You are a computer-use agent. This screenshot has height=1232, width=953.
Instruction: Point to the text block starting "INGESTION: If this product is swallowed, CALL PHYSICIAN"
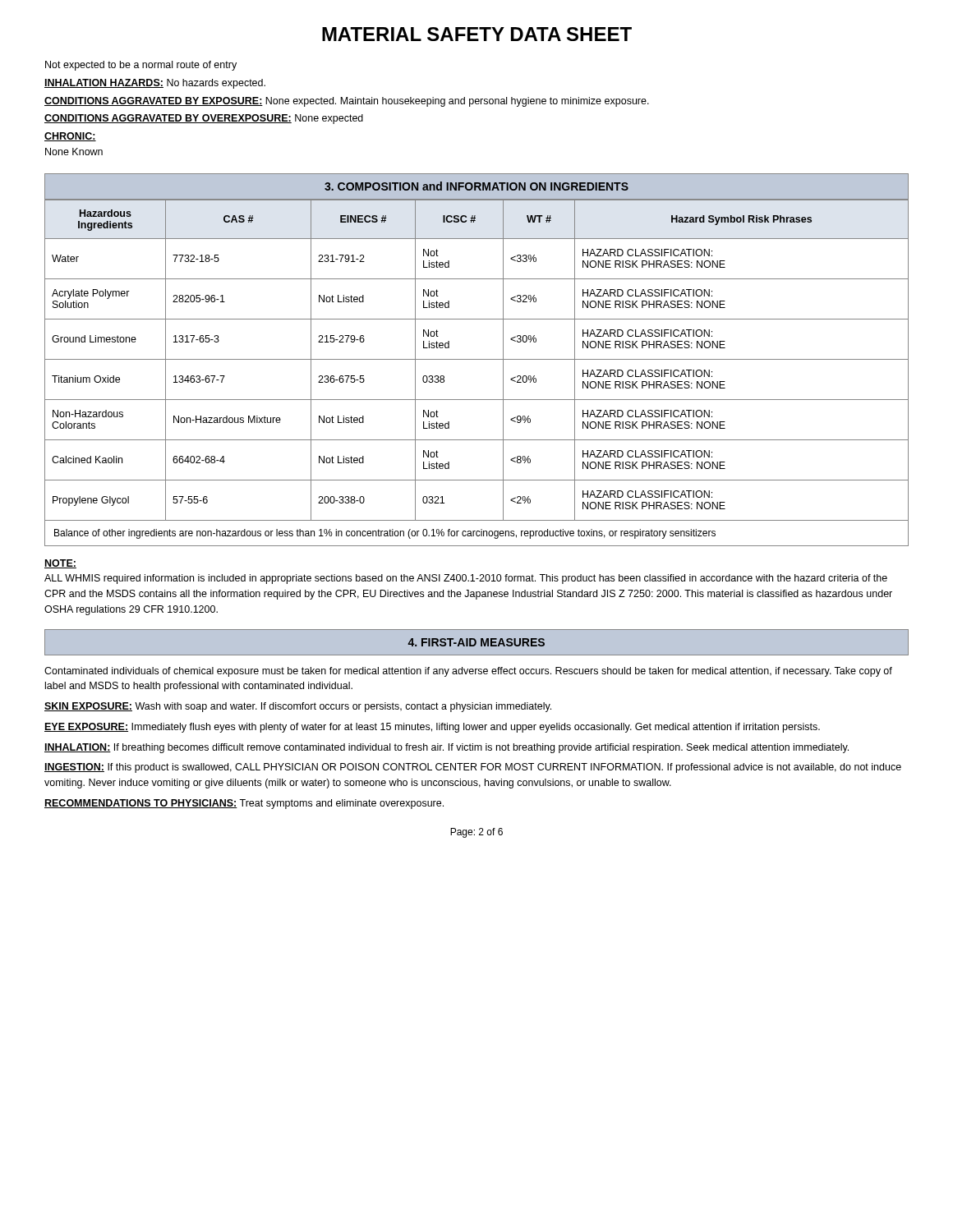pyautogui.click(x=473, y=775)
